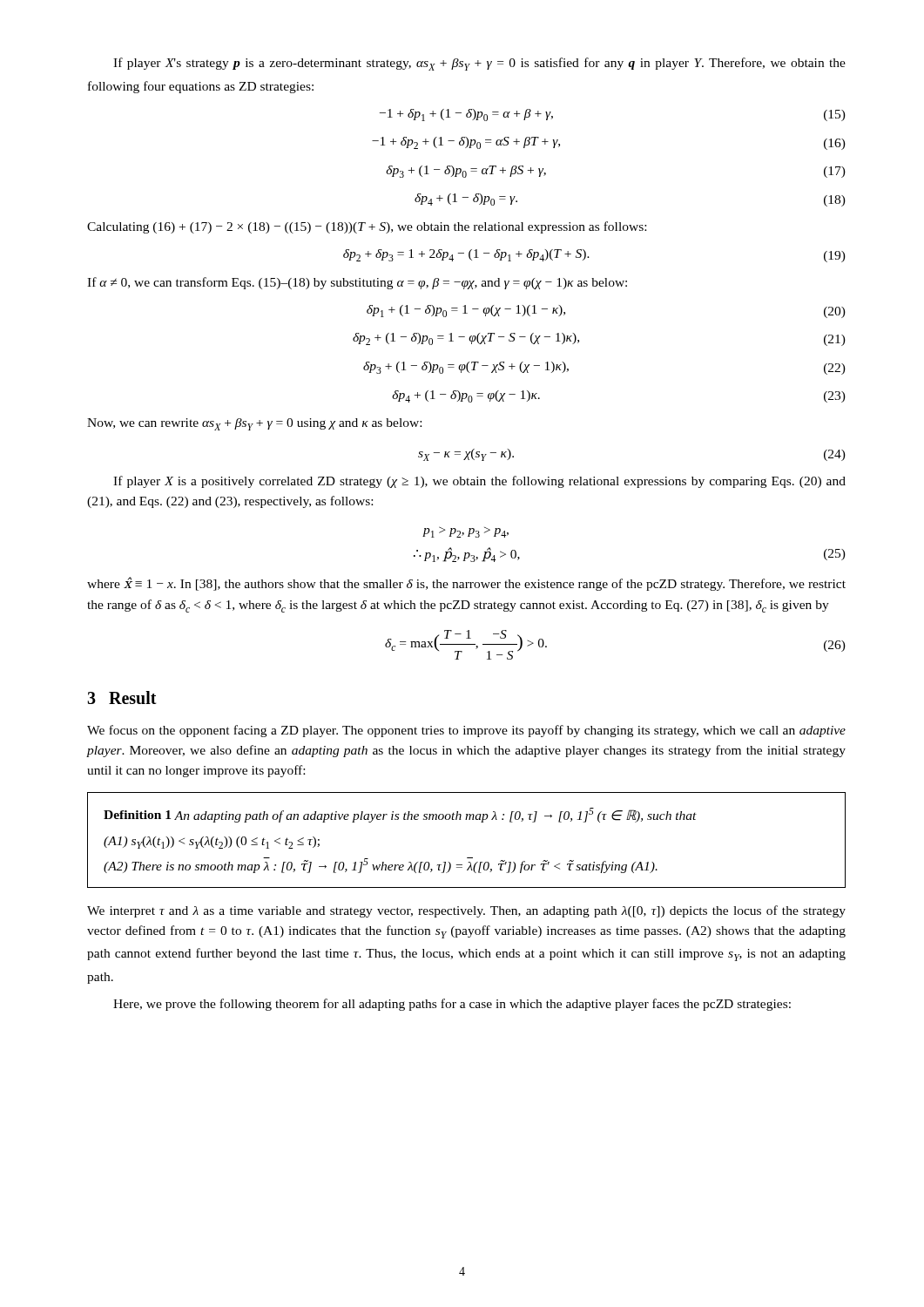The height and width of the screenshot is (1307, 924).
Task: Point to the block beginning "Calculating (16) +"
Action: click(466, 226)
